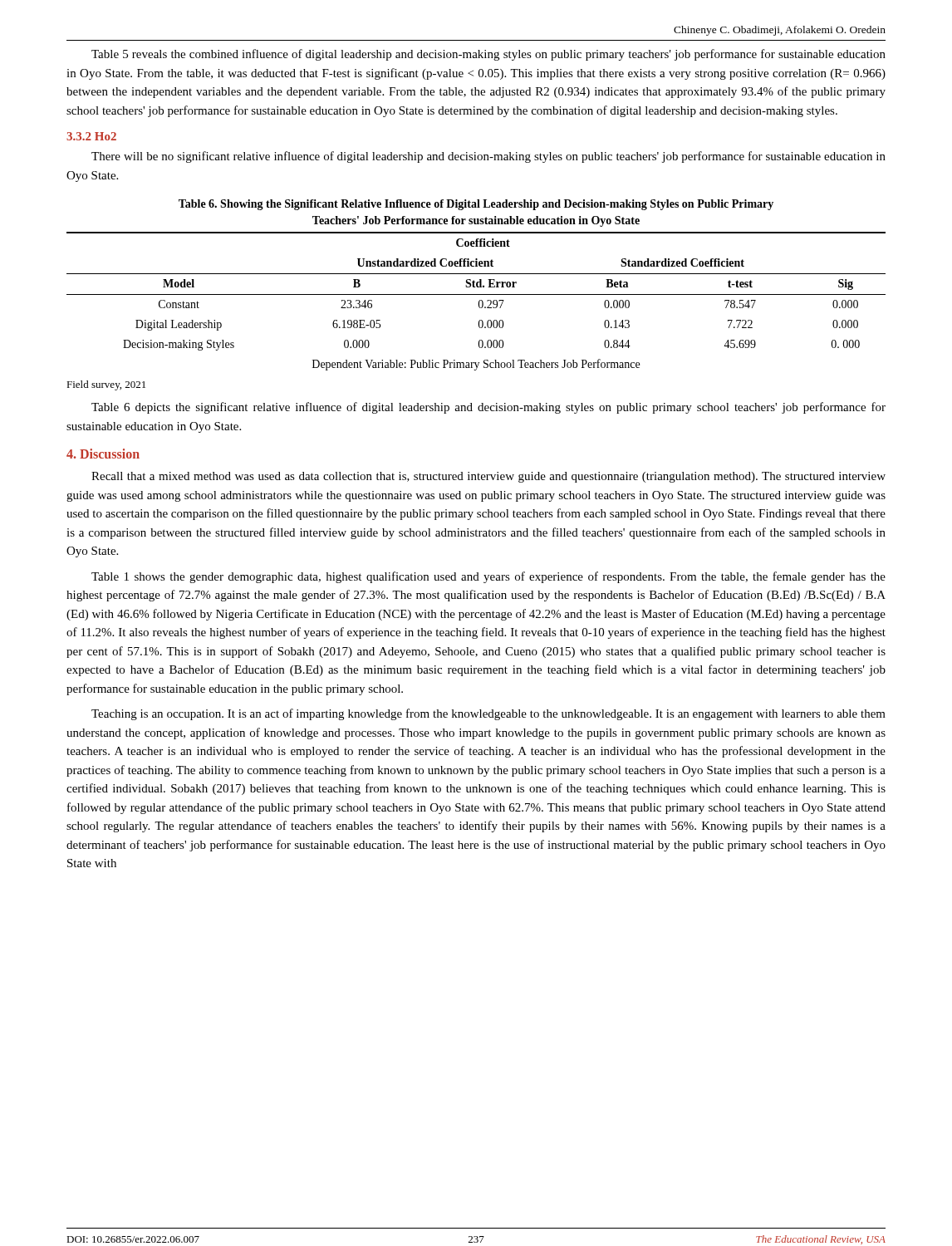This screenshot has height=1246, width=952.
Task: Click on the caption that says "Table 6. Showing the Significant Relative Influence"
Action: [x=476, y=212]
